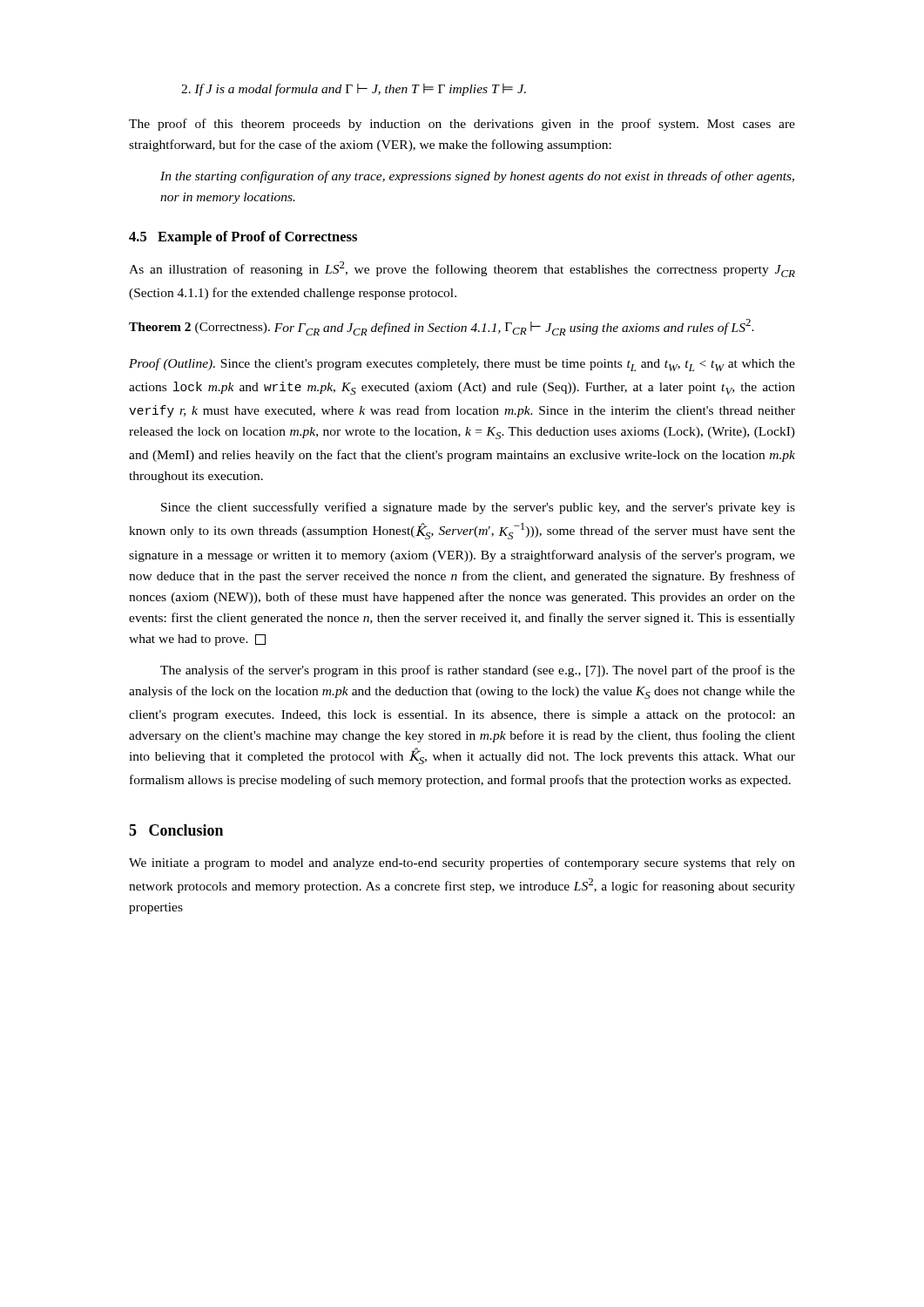Click on the list item containing "2. If J is a modal"
The height and width of the screenshot is (1307, 924).
tap(354, 88)
